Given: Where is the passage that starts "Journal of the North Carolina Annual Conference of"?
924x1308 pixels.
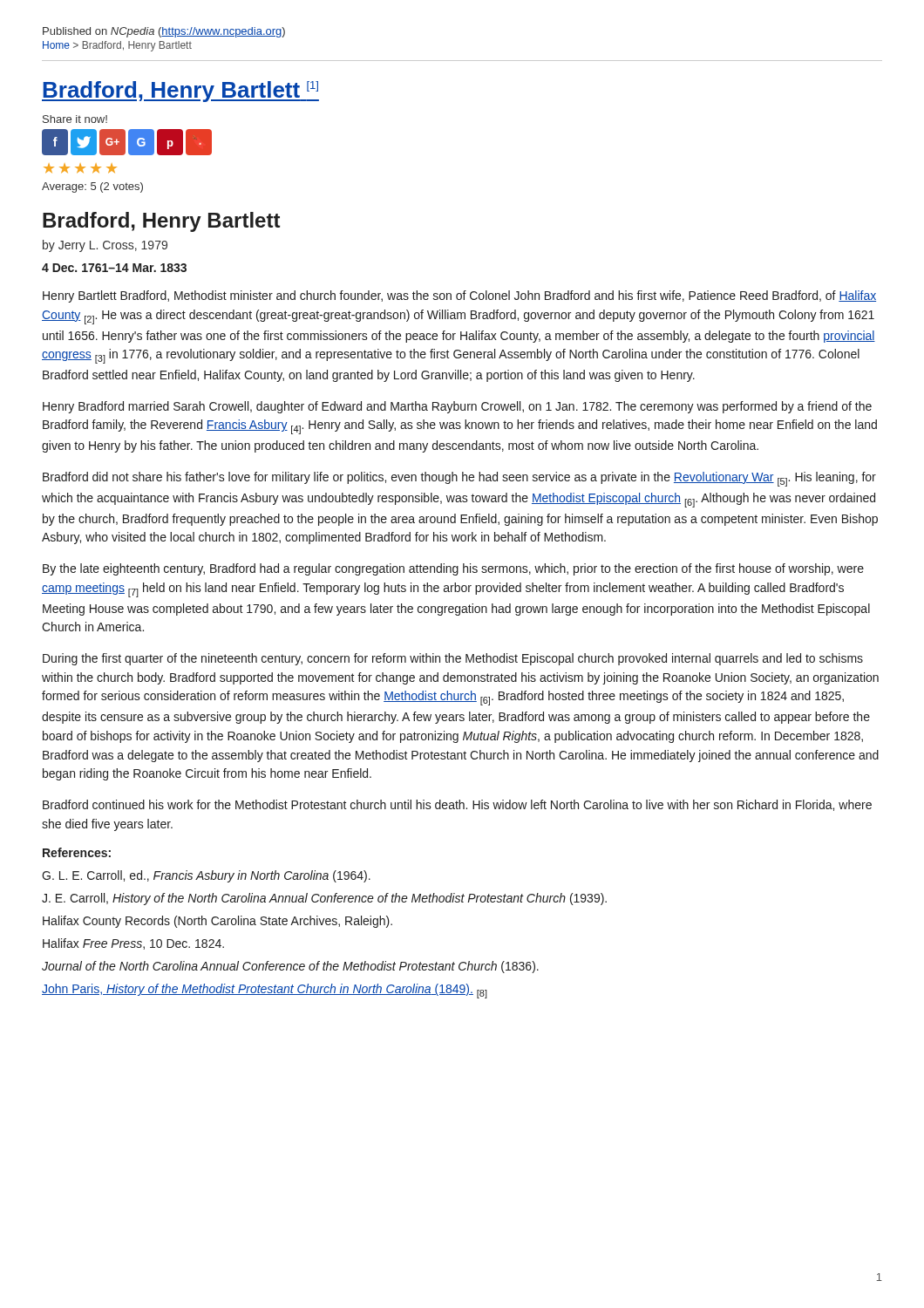Looking at the screenshot, I should point(291,966).
